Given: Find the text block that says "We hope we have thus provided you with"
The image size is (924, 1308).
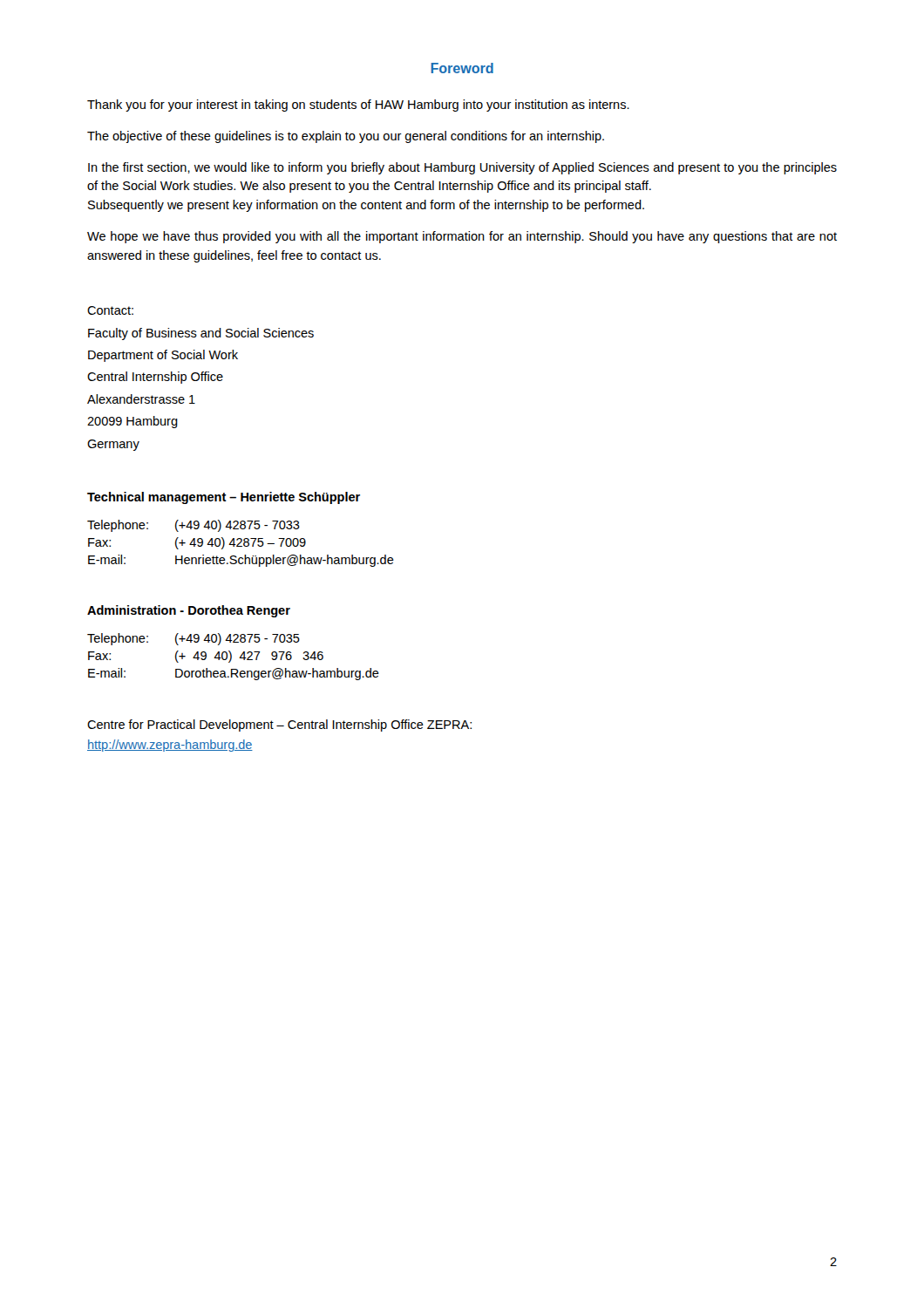Looking at the screenshot, I should pyautogui.click(x=462, y=246).
